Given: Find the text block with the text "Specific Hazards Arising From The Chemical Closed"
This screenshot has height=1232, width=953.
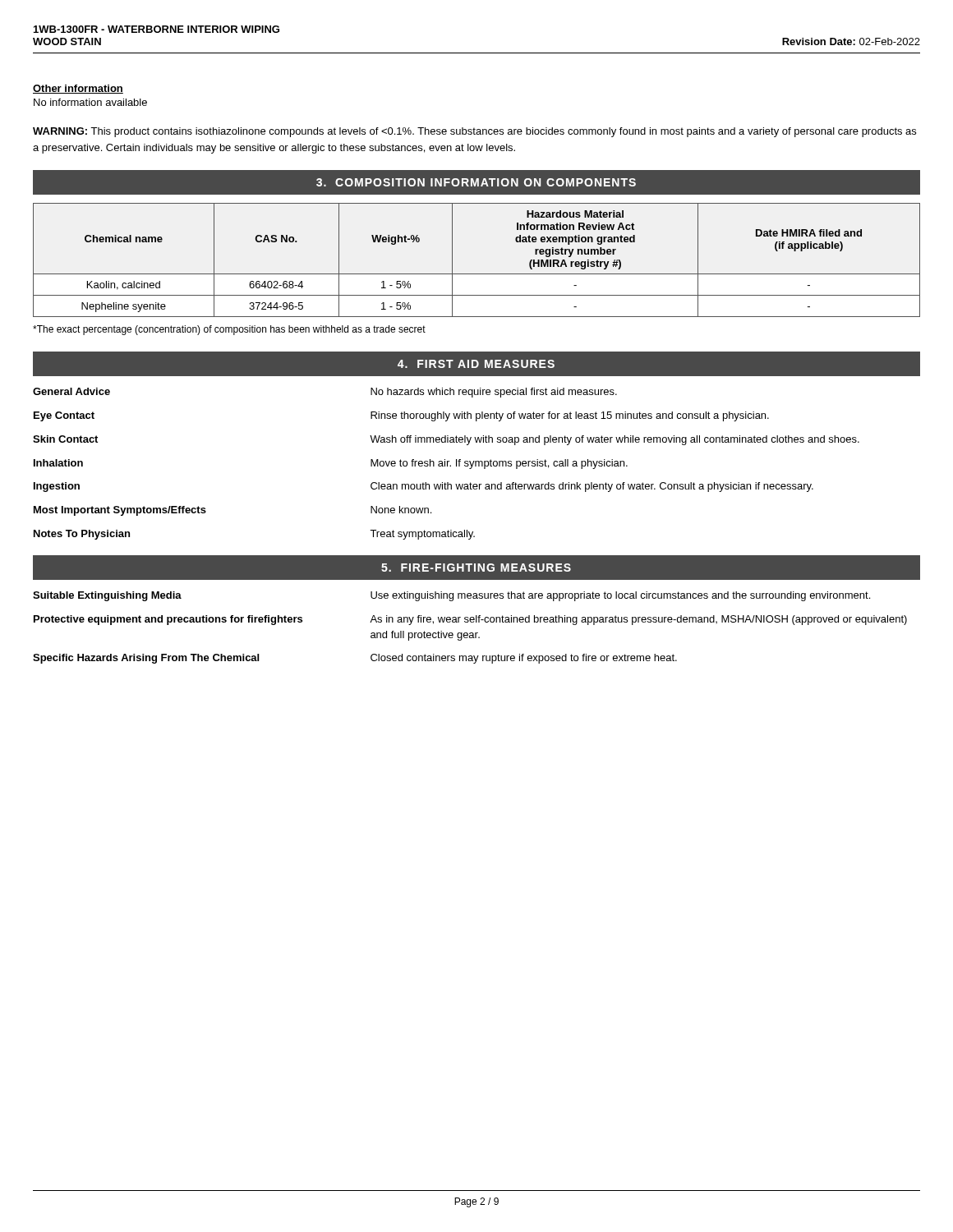Looking at the screenshot, I should pyautogui.click(x=476, y=659).
